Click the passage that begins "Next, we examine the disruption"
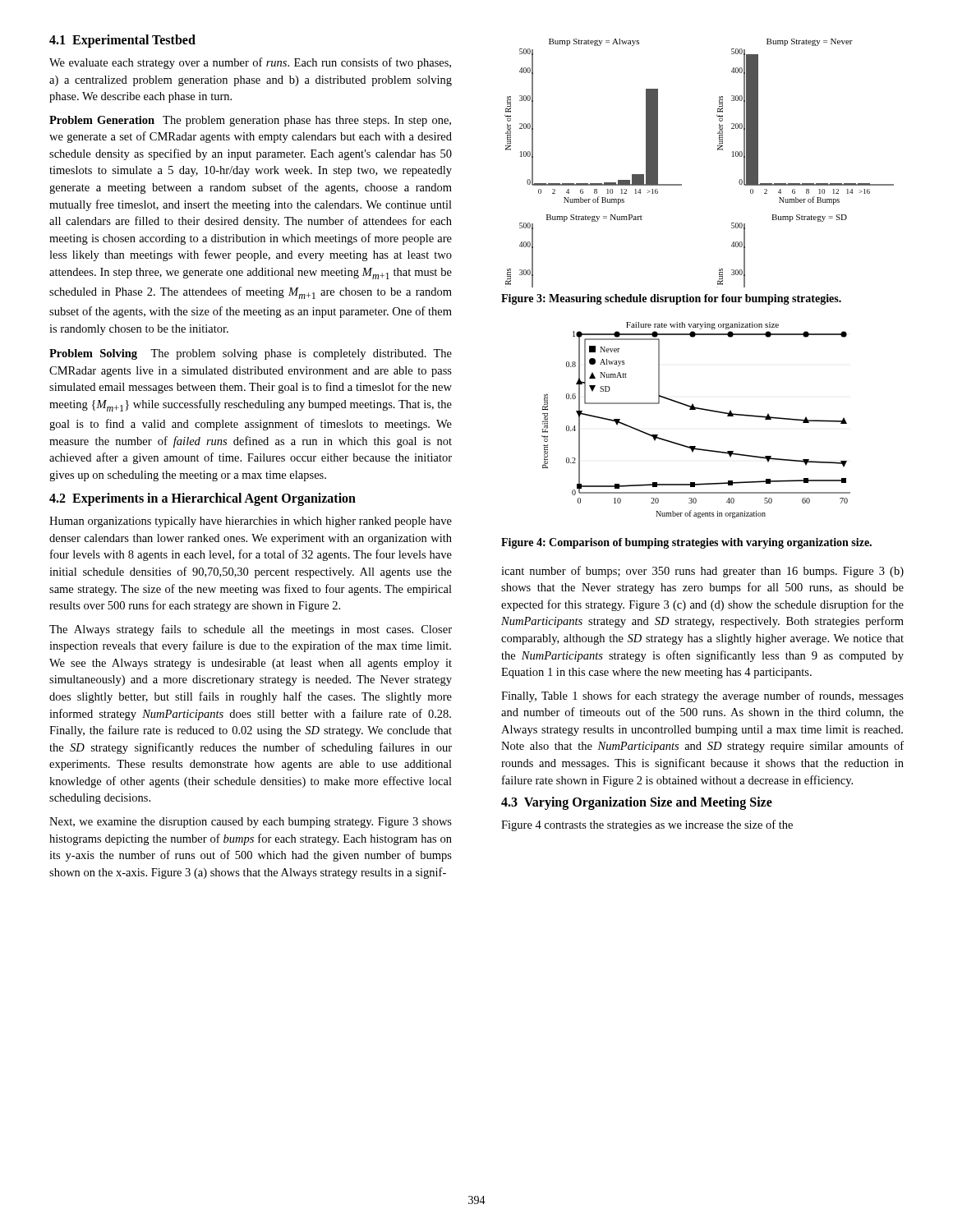 click(x=251, y=847)
